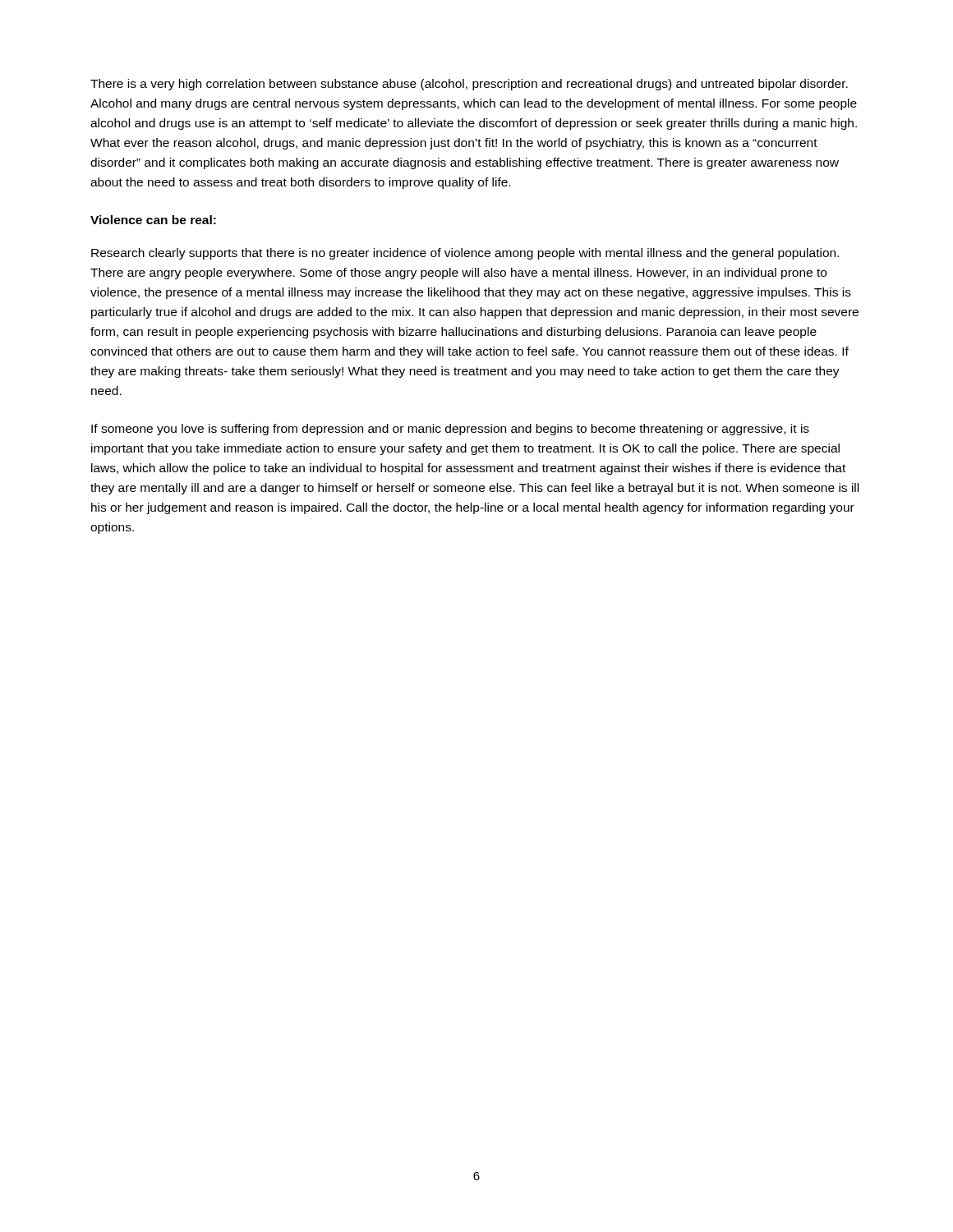
Task: Navigate to the element starting "There is a very"
Action: (x=474, y=133)
